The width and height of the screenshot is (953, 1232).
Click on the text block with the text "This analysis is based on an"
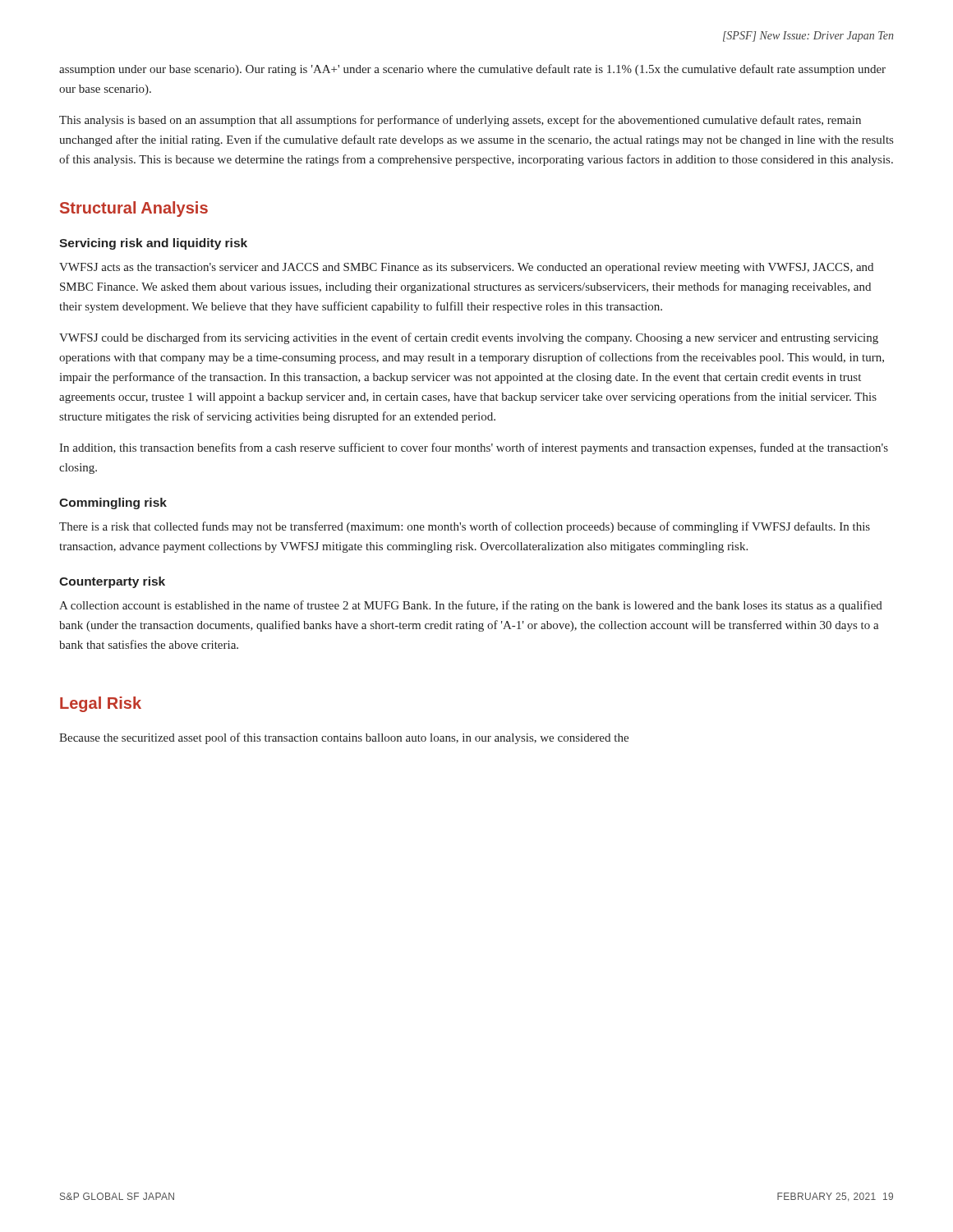point(476,140)
